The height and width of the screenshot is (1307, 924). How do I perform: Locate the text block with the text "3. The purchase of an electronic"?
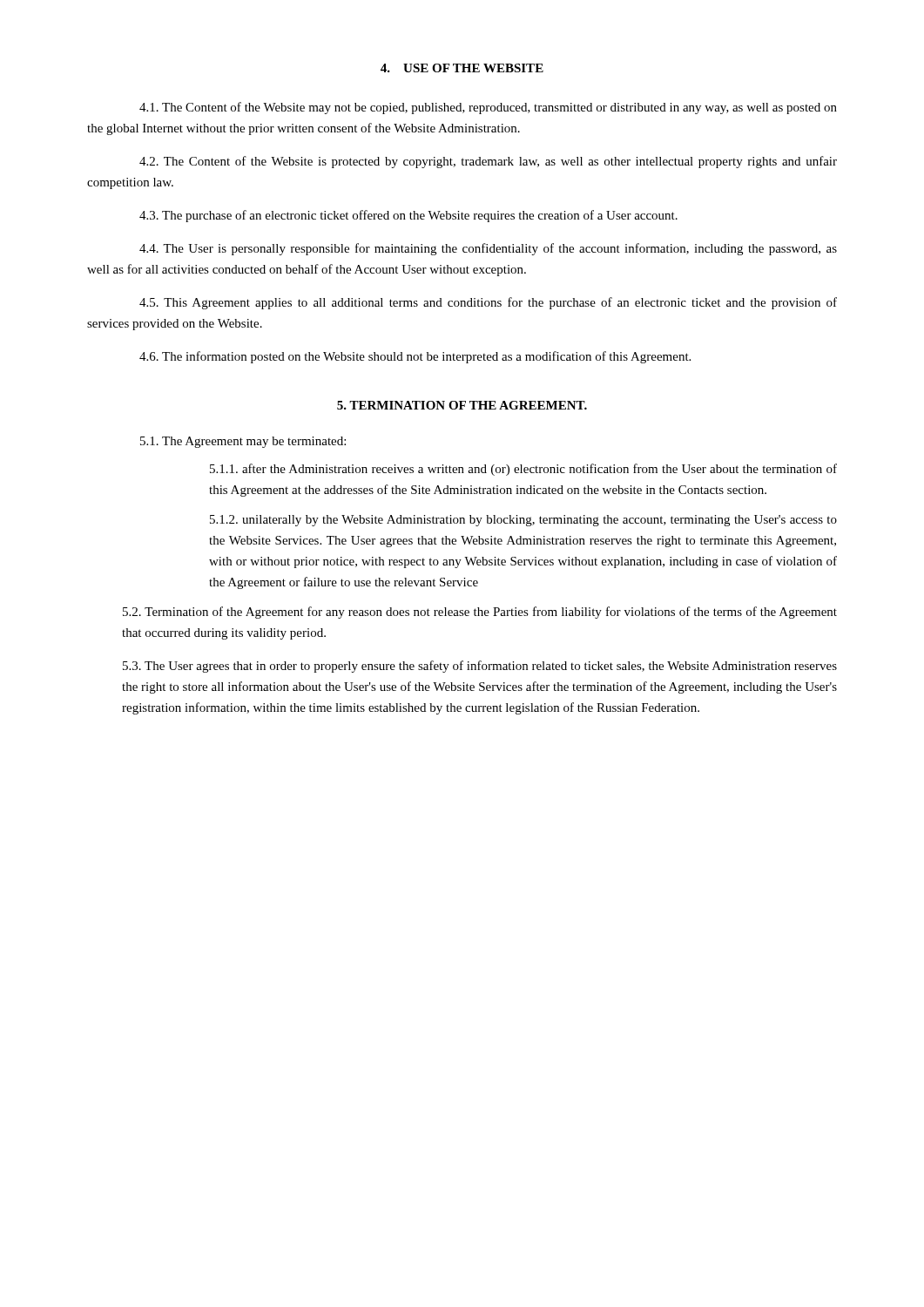point(383,215)
